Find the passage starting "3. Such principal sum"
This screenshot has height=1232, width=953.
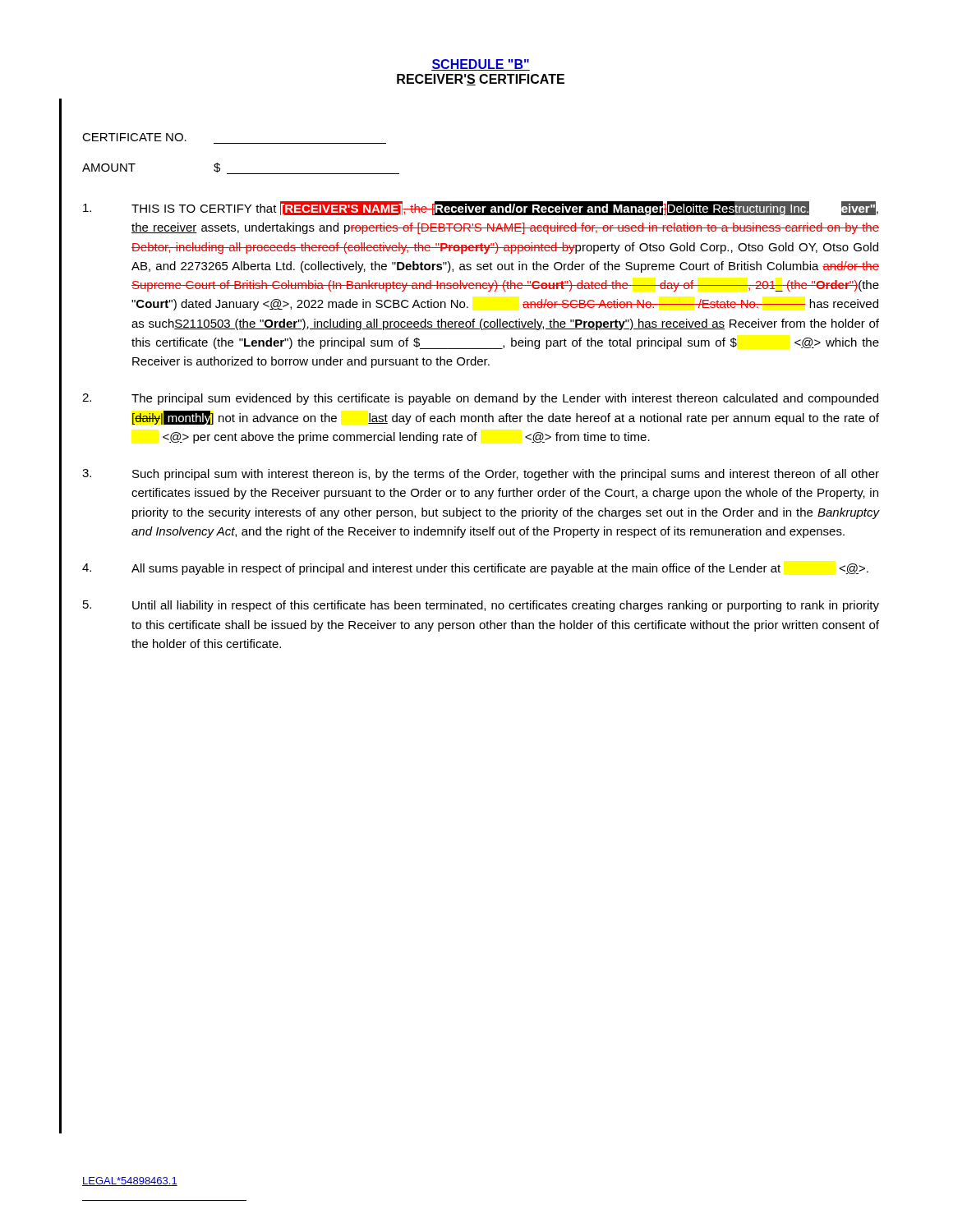click(481, 502)
